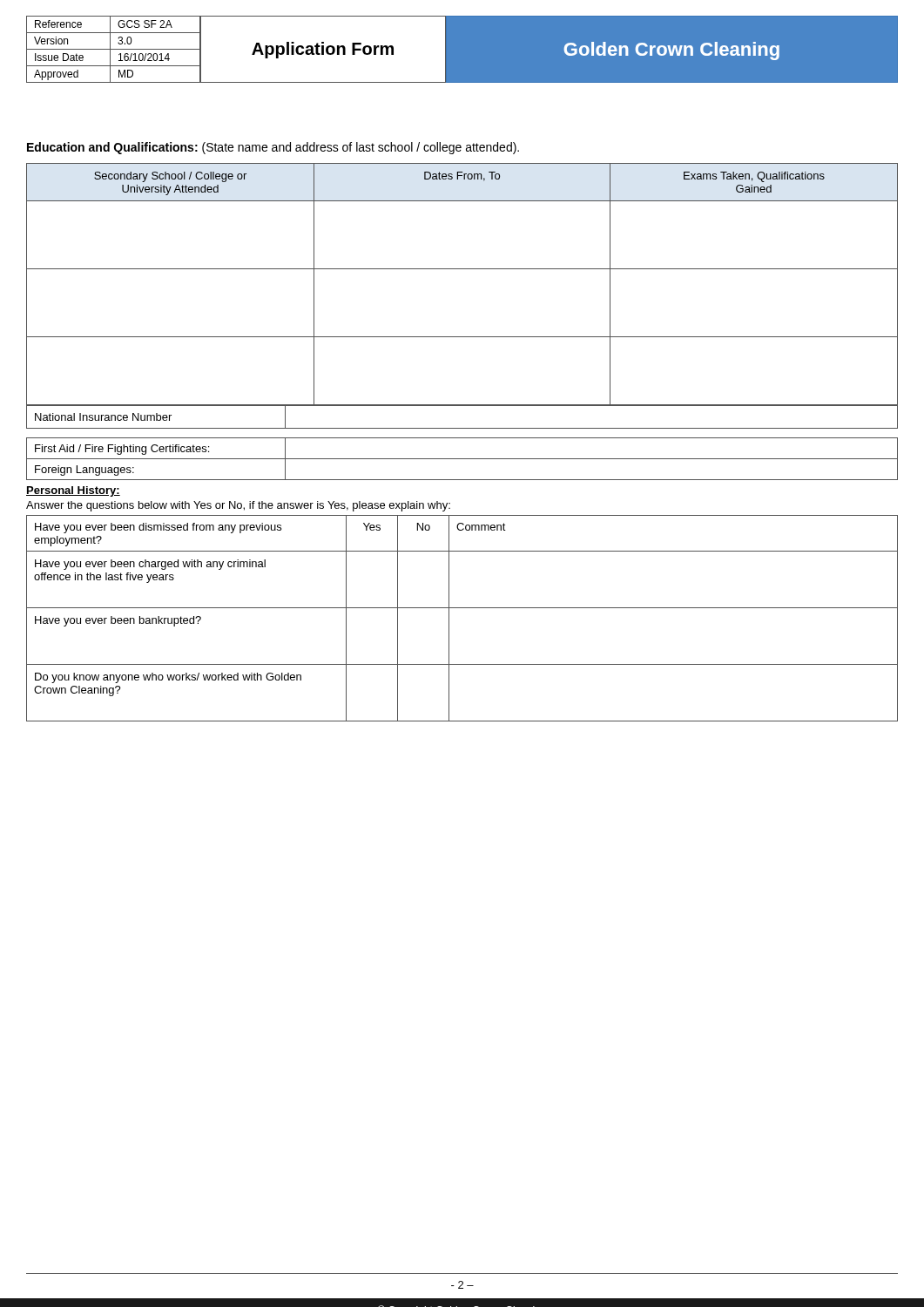Click on the table containing "National Insurance Number"
The image size is (924, 1307).
tap(462, 417)
